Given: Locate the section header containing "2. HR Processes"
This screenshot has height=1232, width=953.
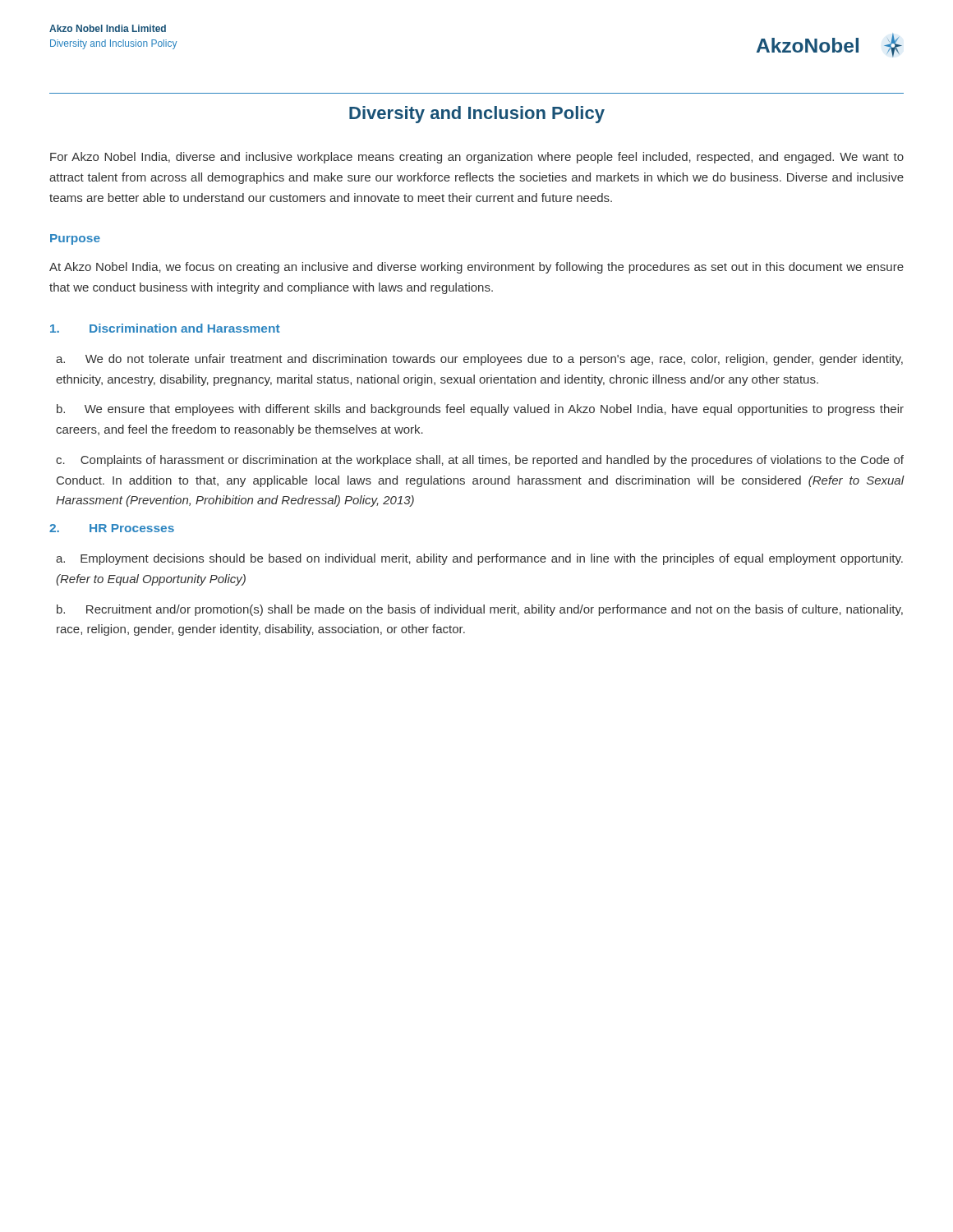Looking at the screenshot, I should [x=112, y=528].
